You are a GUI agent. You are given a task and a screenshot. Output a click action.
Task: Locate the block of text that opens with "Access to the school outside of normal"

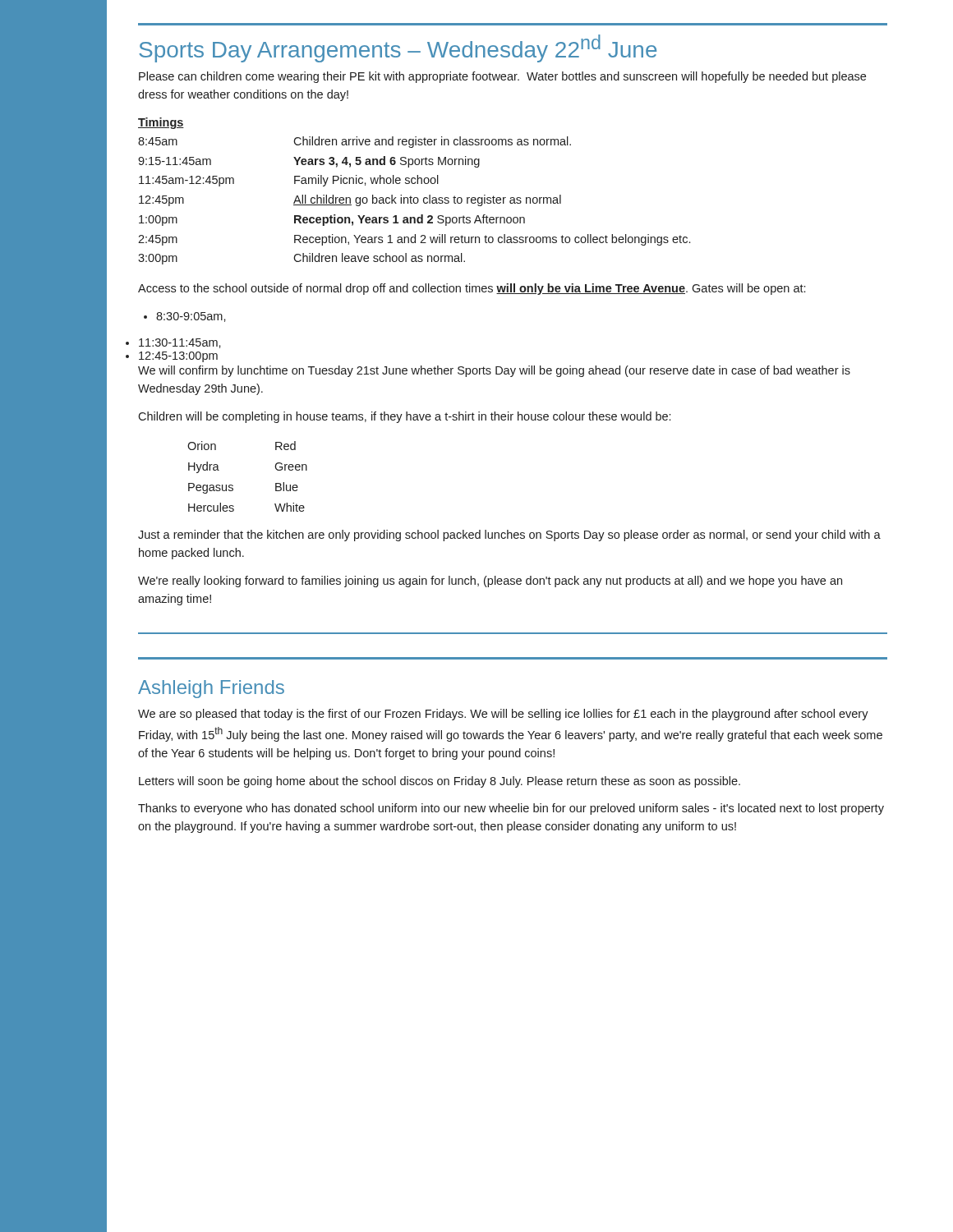click(x=472, y=288)
